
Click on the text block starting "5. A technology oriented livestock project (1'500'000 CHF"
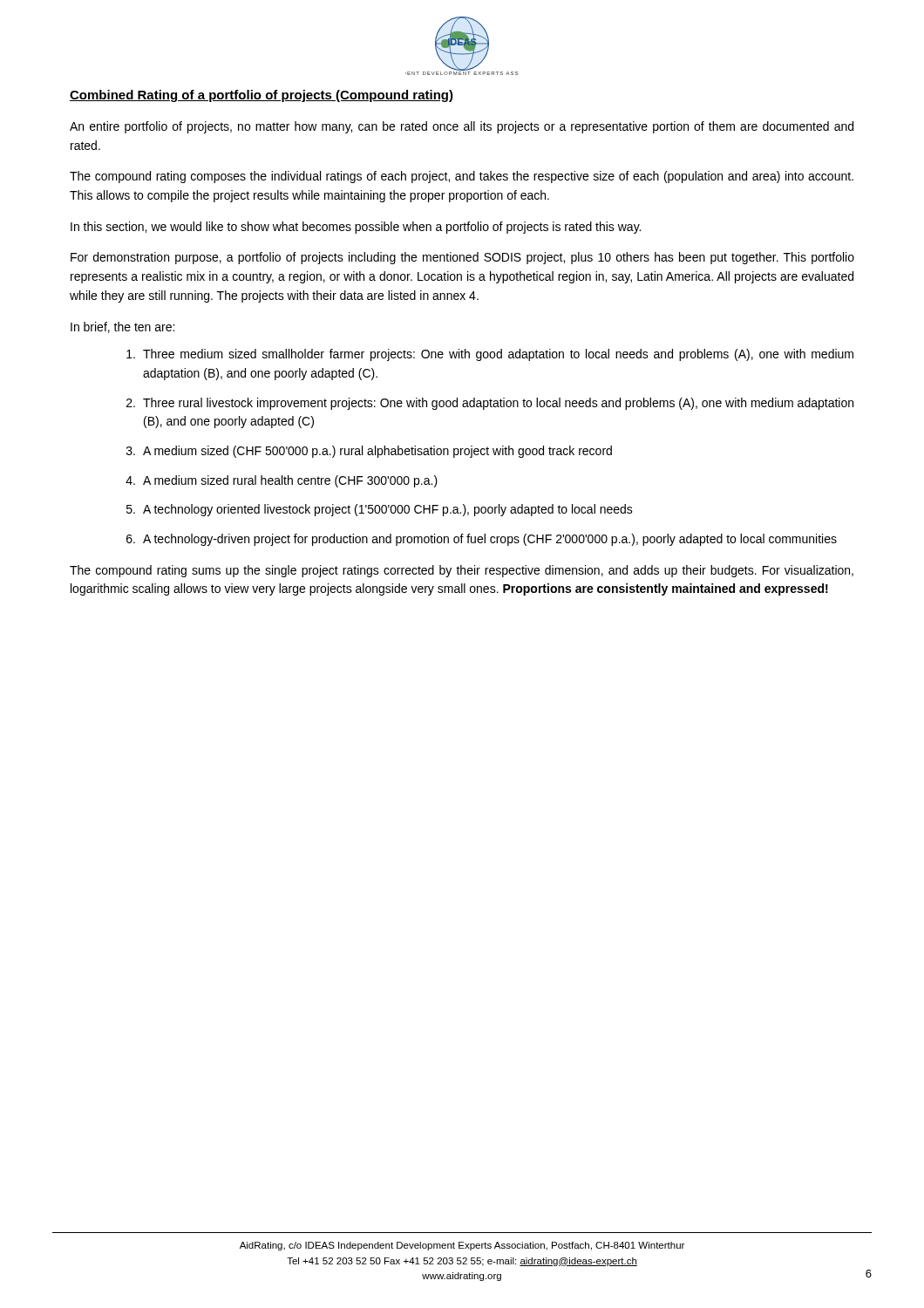(479, 510)
